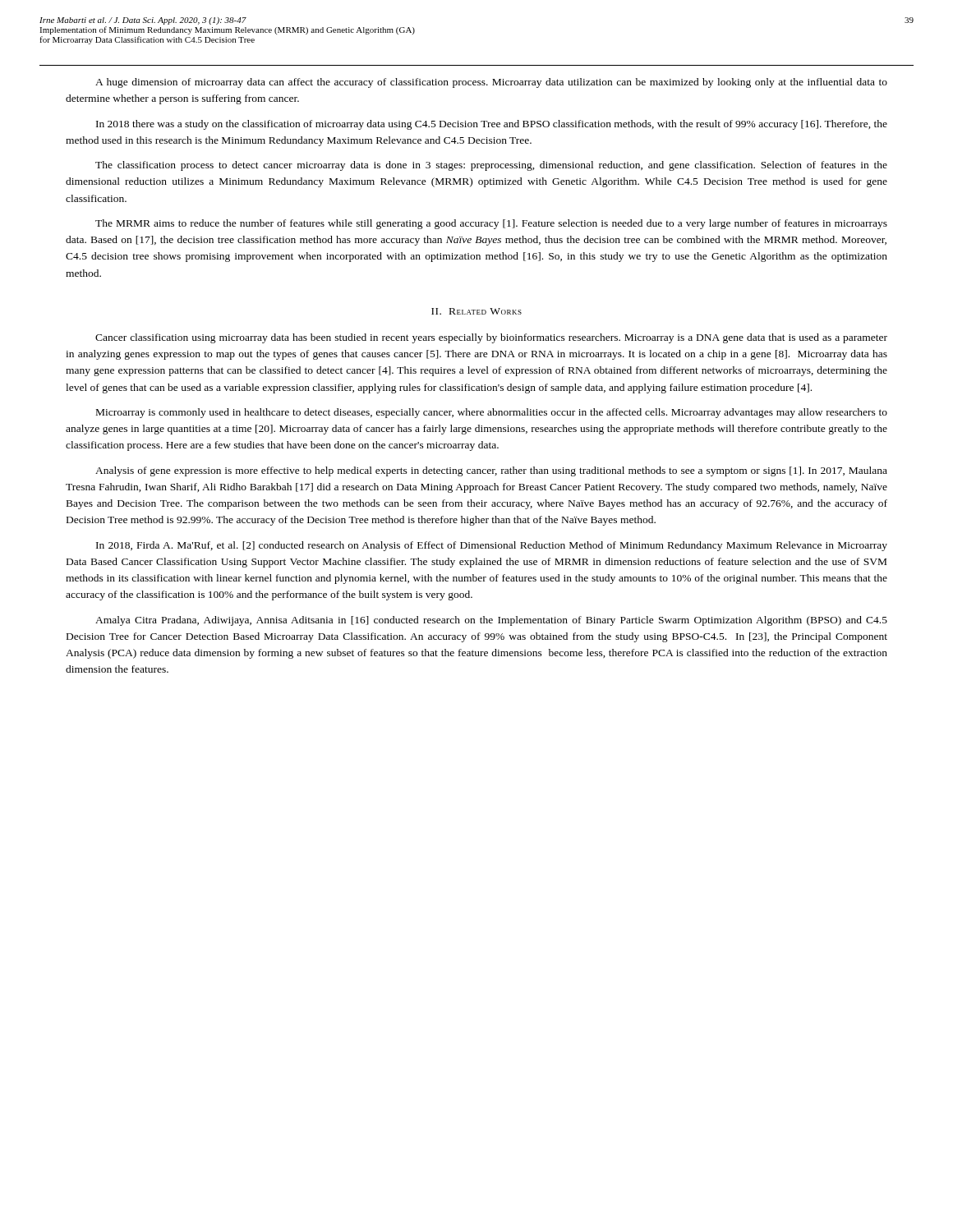Select the passage starting "Amalya Citra Pradana, Adiwijaya, Annisa Aditsania in"

476,644
